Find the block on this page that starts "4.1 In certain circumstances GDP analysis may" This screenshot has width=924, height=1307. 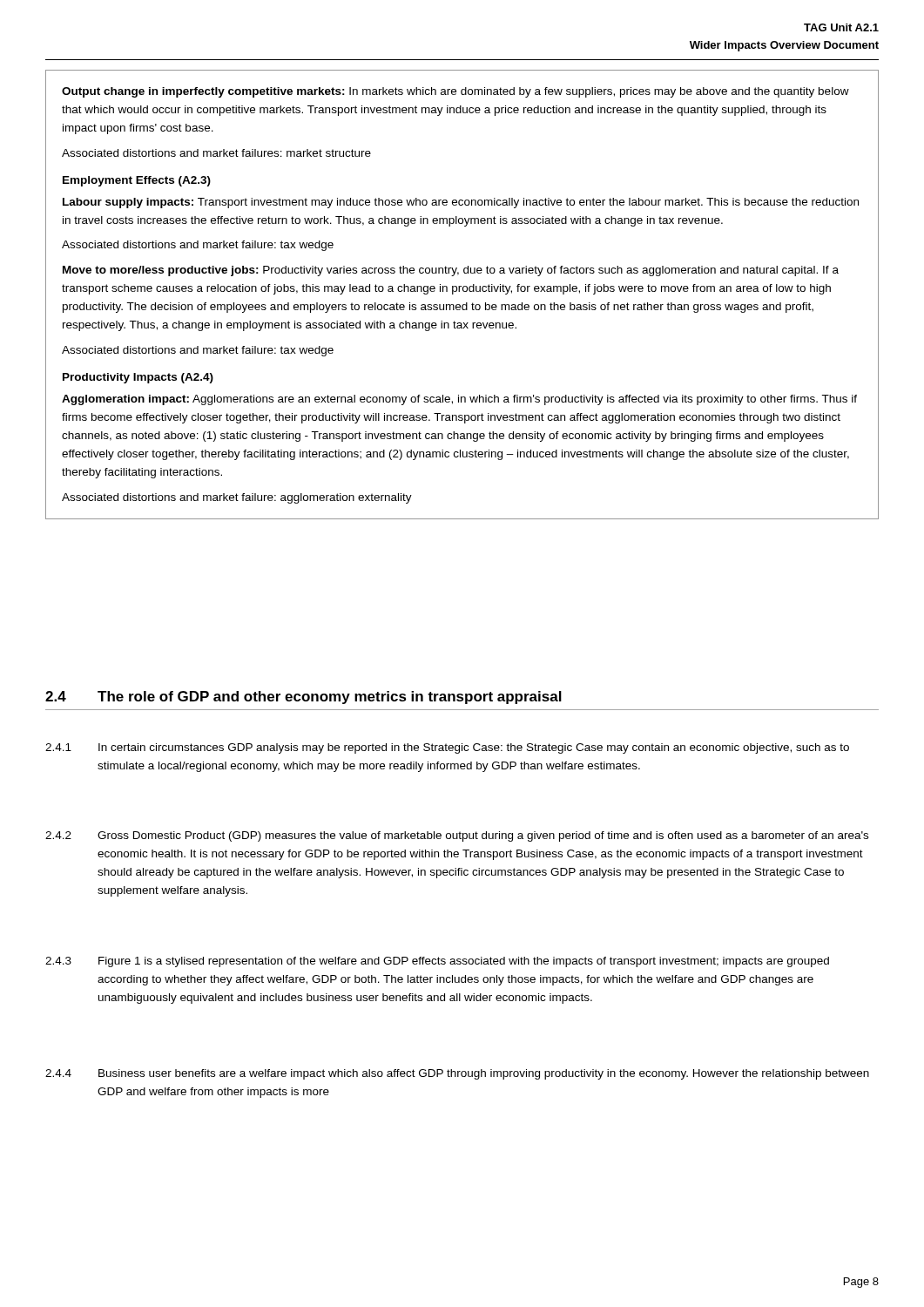462,757
